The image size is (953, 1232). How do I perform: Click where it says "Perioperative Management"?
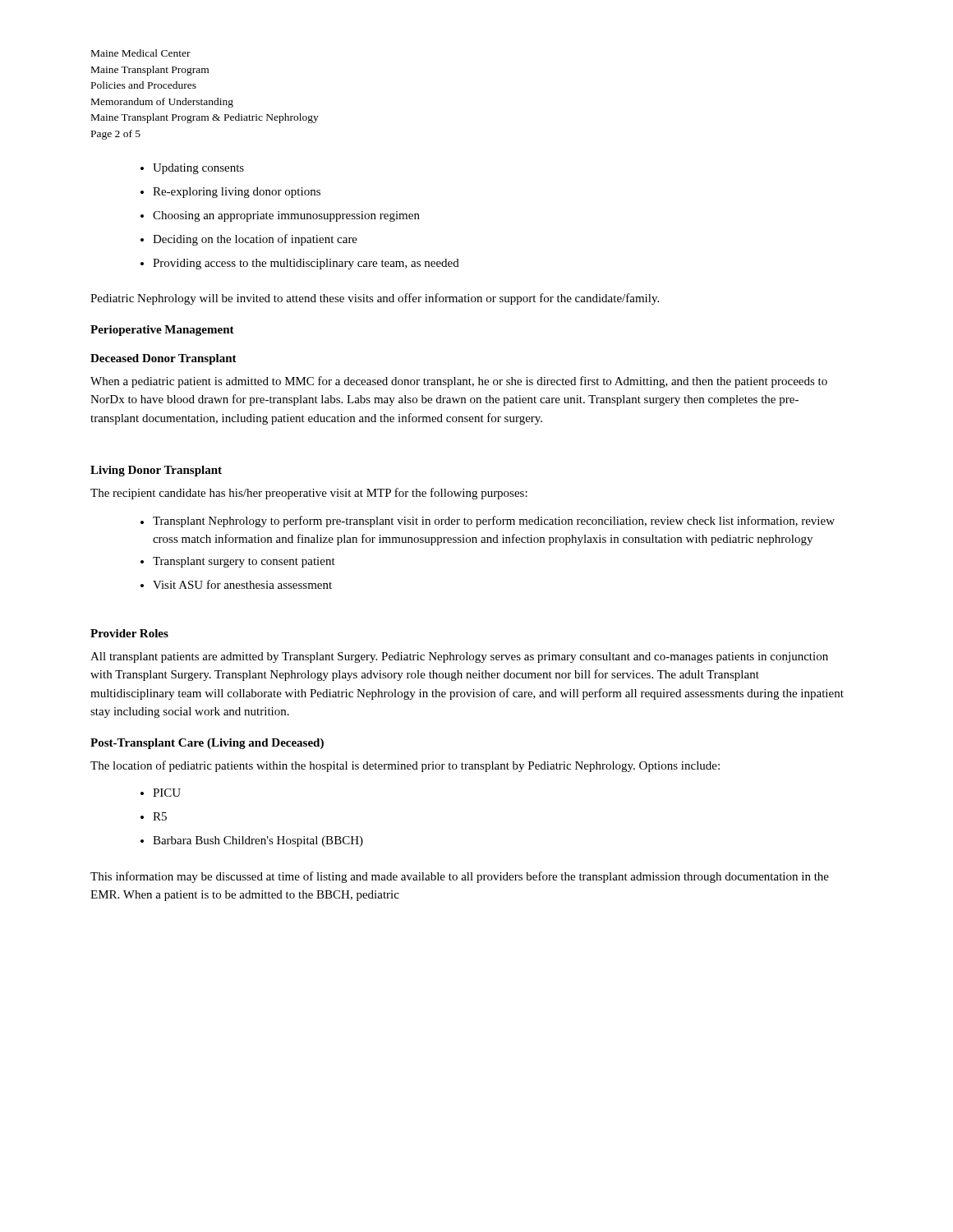(x=162, y=329)
